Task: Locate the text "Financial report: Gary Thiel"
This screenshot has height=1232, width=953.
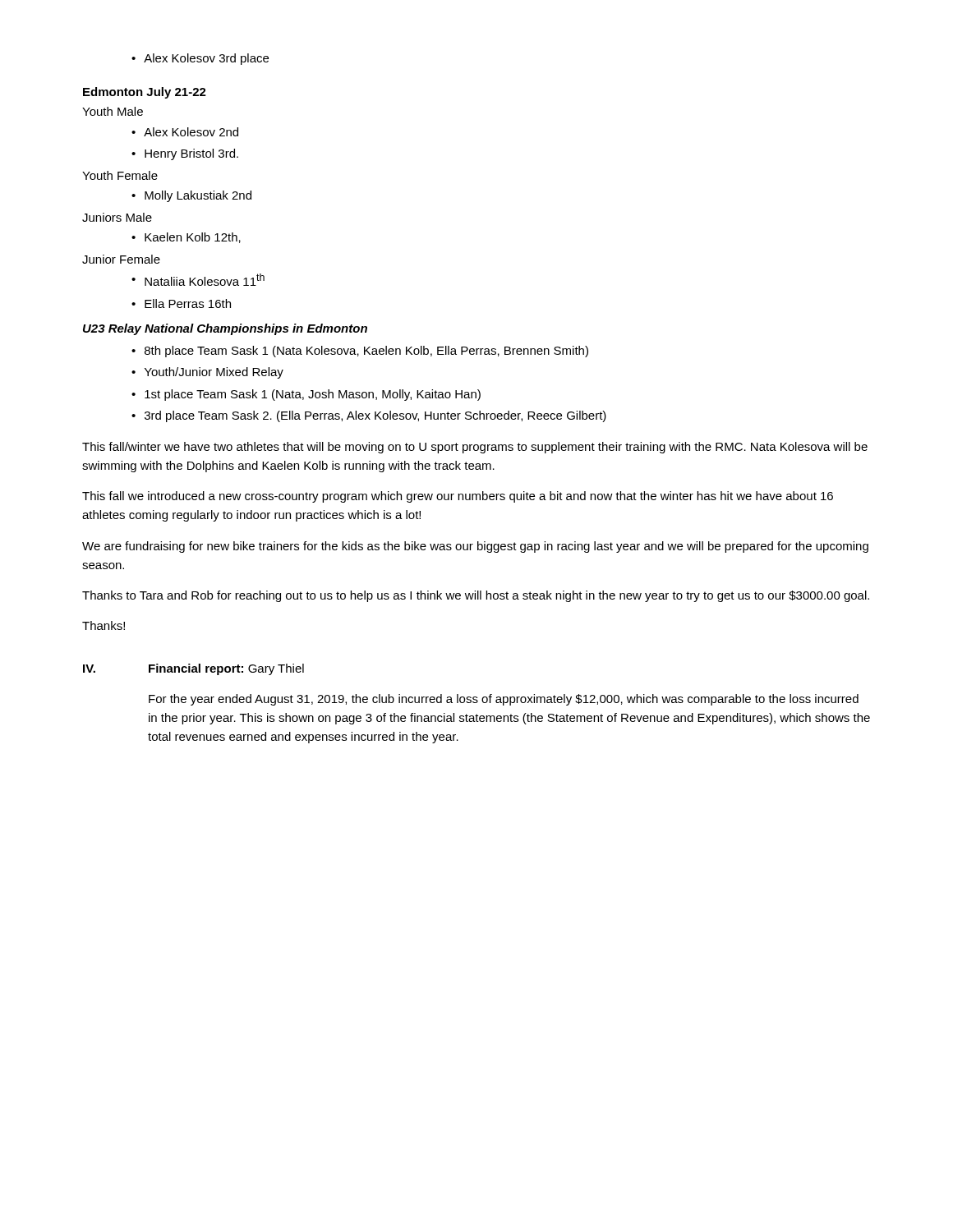Action: pos(226,668)
